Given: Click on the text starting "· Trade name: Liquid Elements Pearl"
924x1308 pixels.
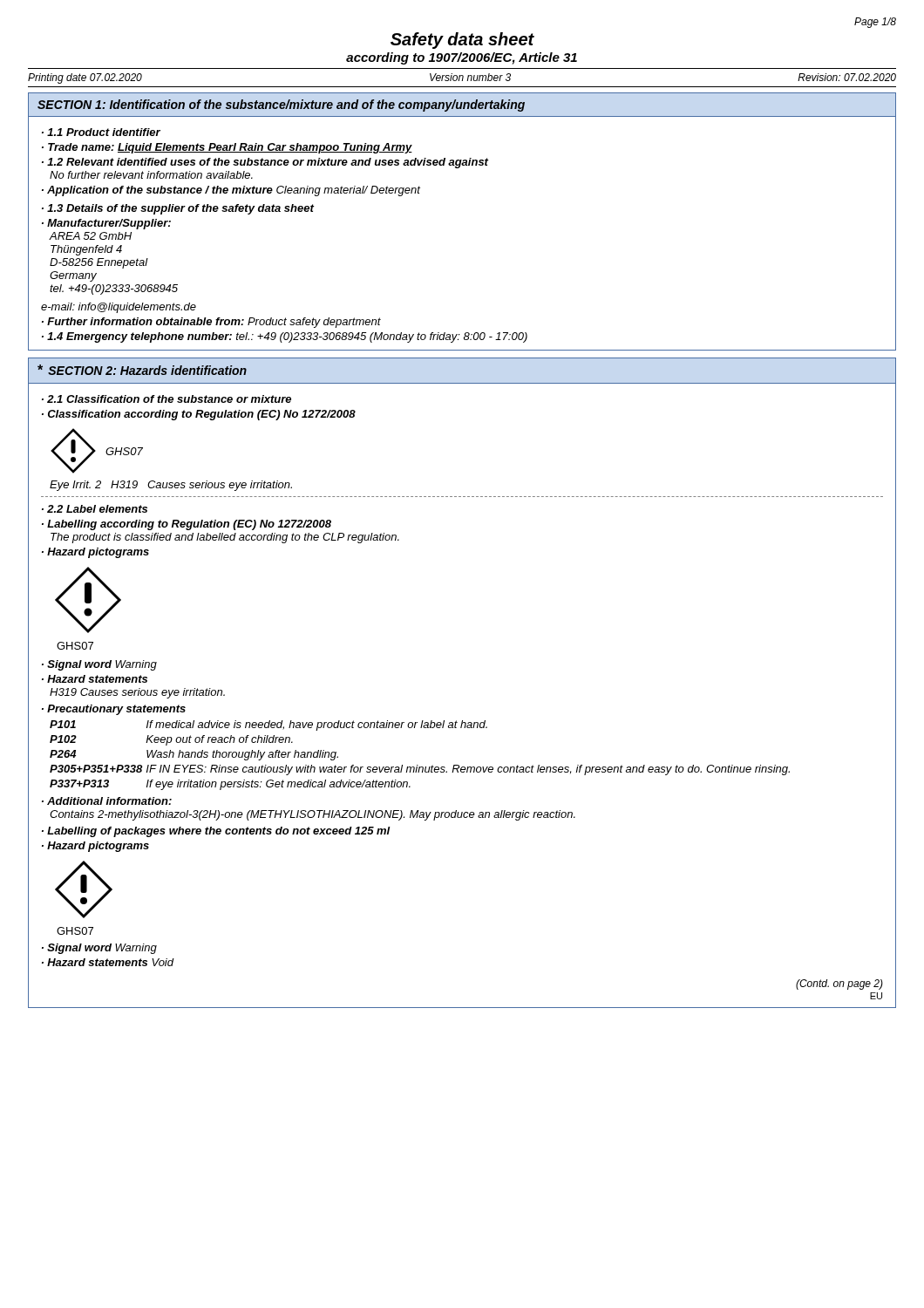Looking at the screenshot, I should pos(226,147).
